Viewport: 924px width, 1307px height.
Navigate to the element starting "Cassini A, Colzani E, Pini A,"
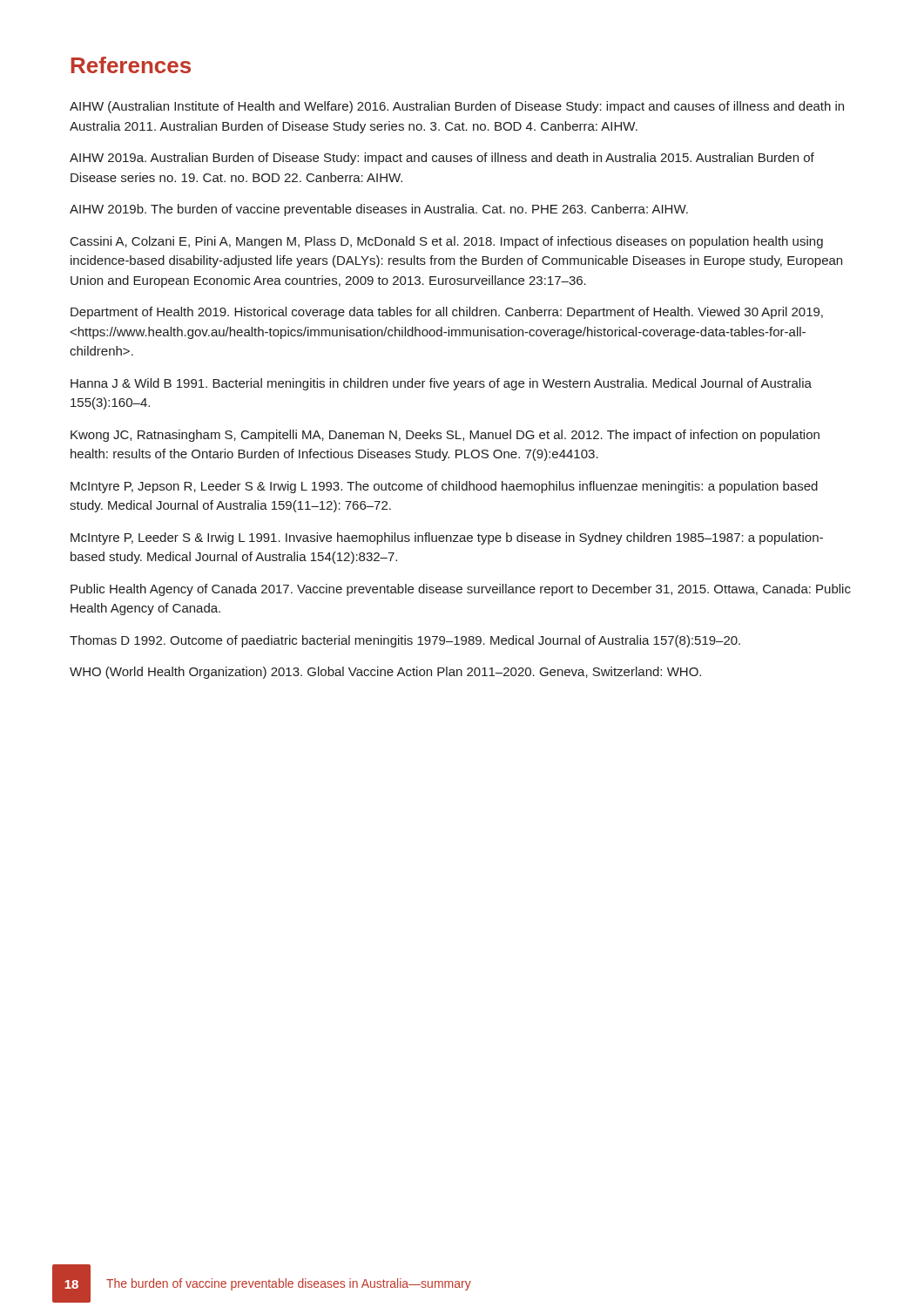click(456, 260)
